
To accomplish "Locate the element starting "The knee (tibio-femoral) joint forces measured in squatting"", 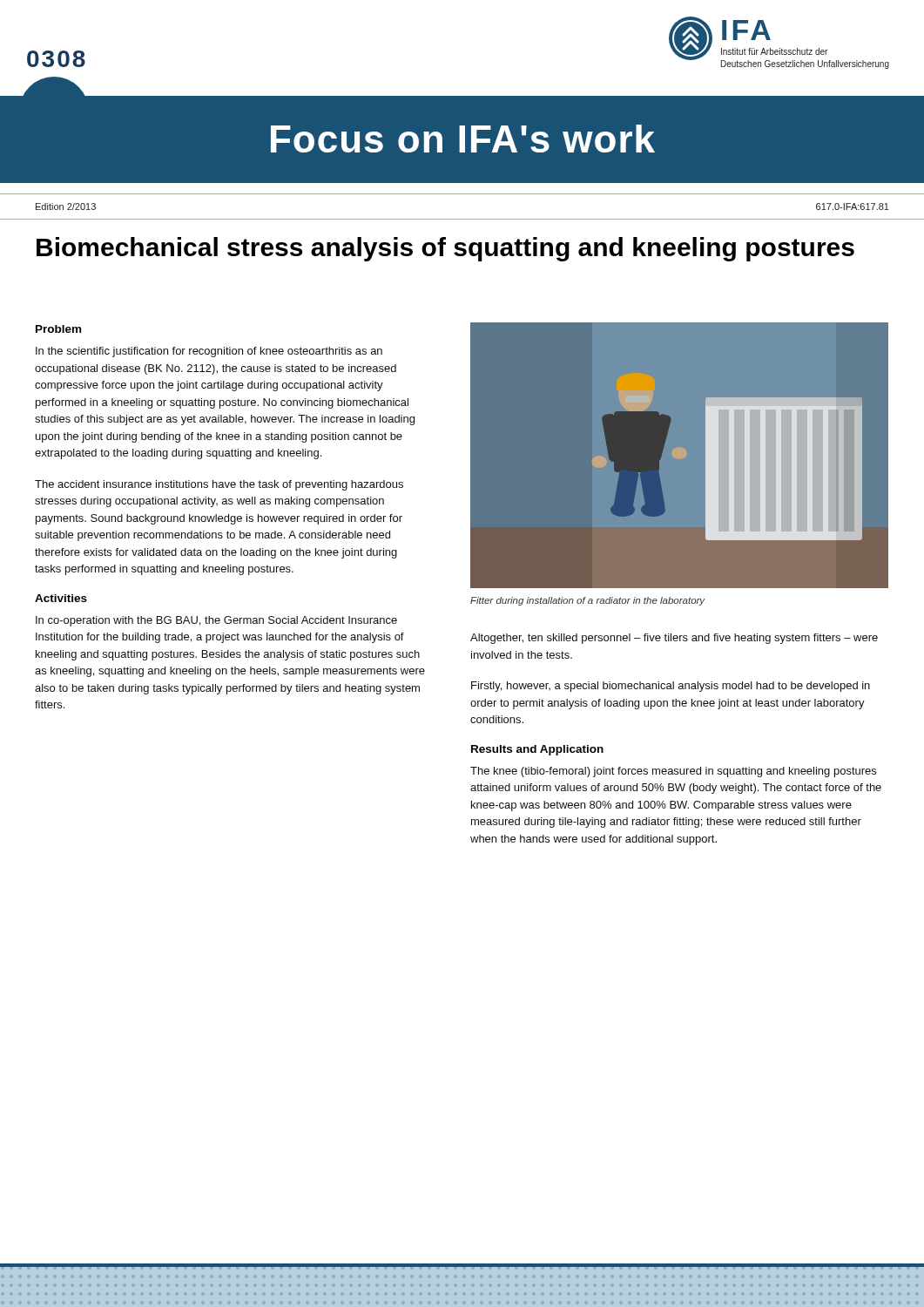I will 676,804.
